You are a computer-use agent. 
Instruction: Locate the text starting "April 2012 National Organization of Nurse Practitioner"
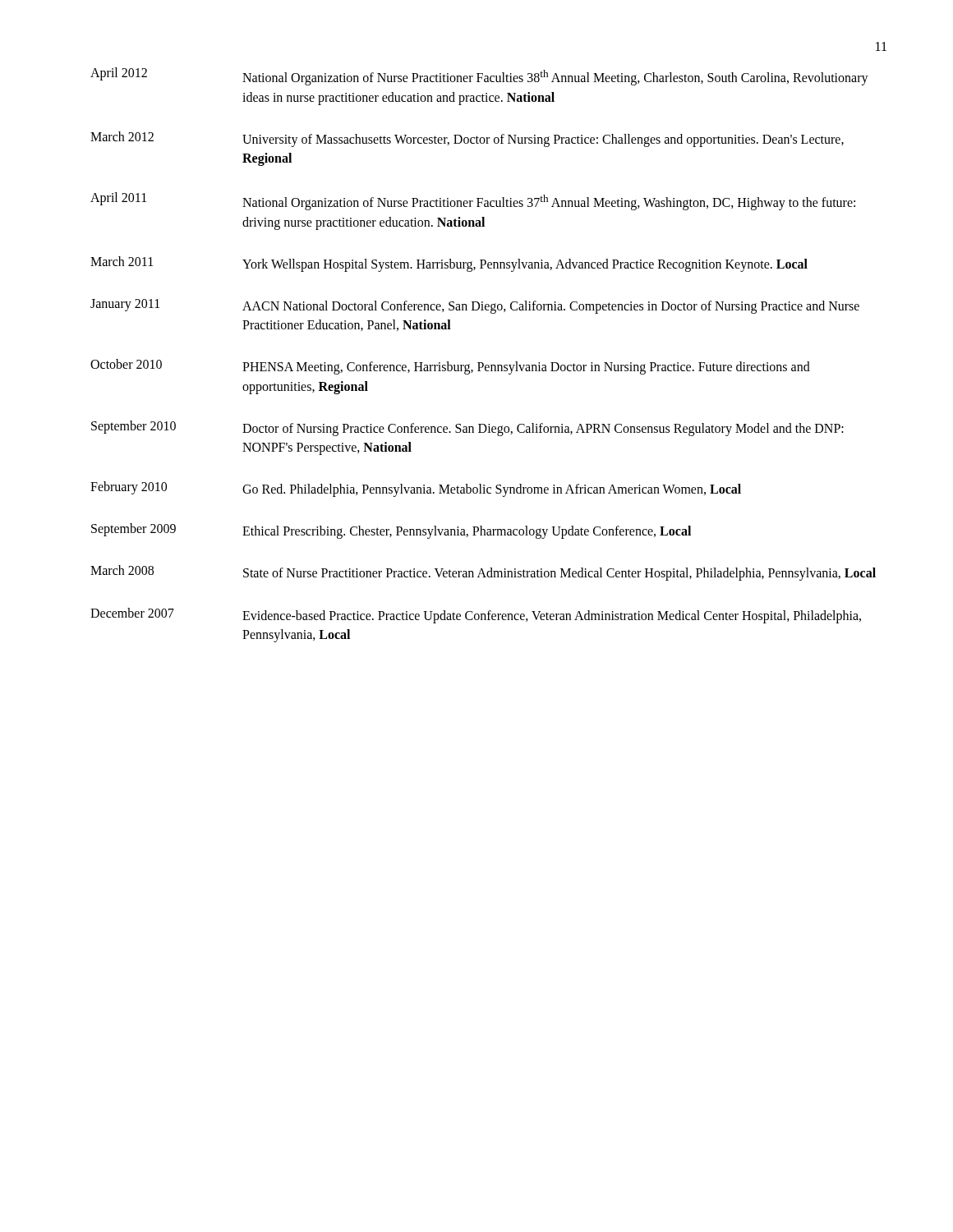pyautogui.click(x=485, y=86)
